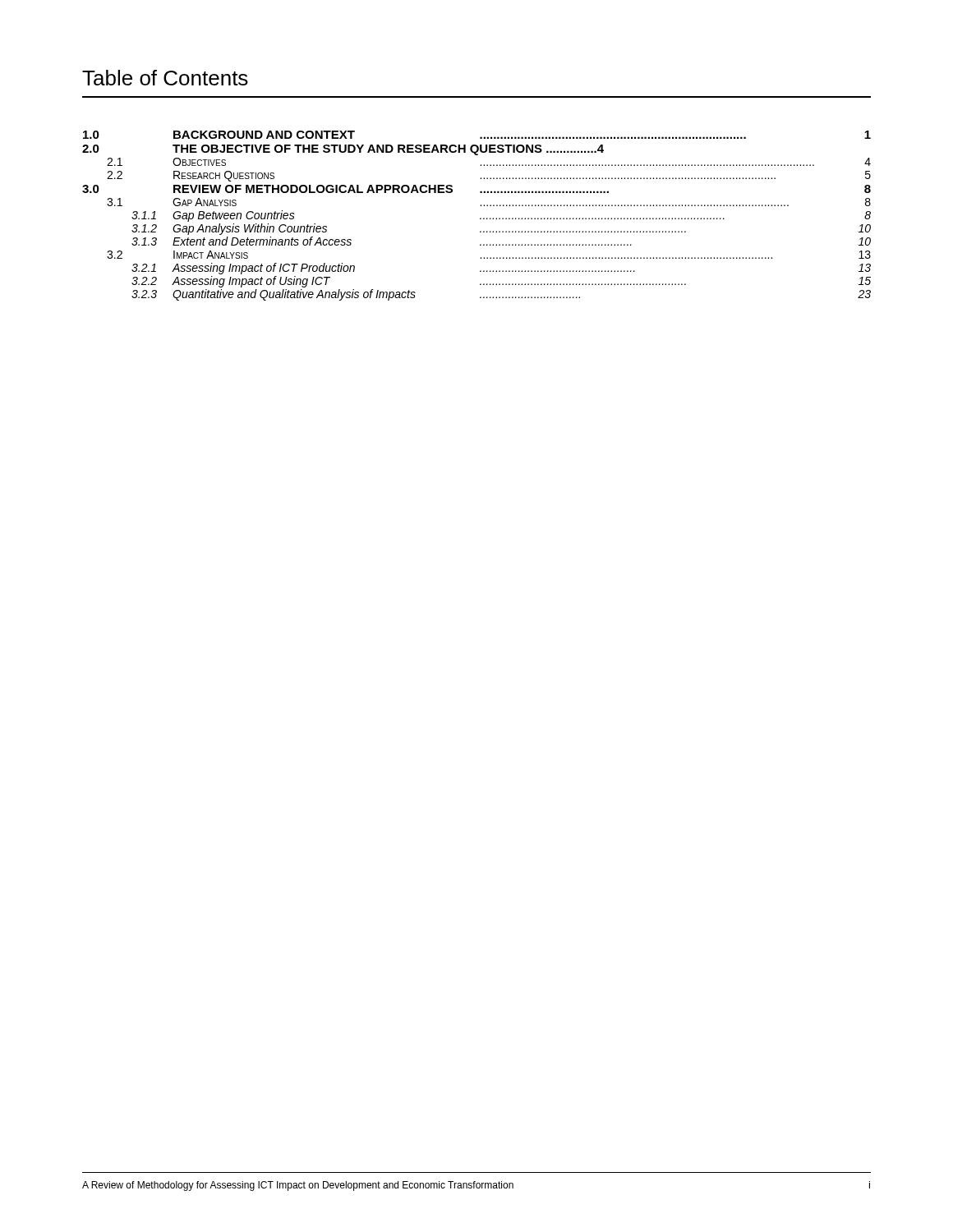Image resolution: width=953 pixels, height=1232 pixels.
Task: Find the list item with the text "0 BACKGROUND AND CONTEXT"
Action: [x=476, y=134]
